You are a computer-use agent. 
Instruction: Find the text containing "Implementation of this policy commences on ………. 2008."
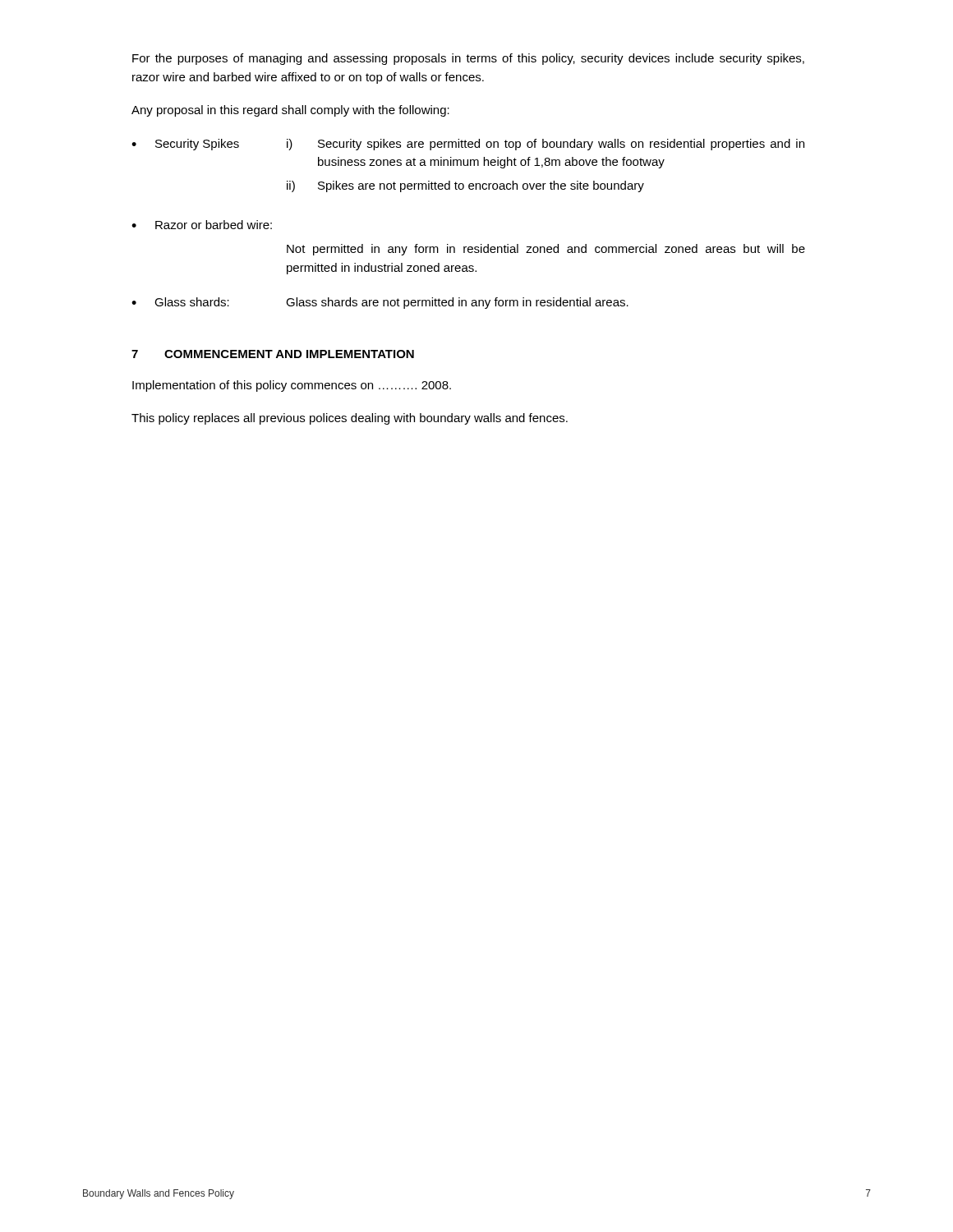point(292,385)
